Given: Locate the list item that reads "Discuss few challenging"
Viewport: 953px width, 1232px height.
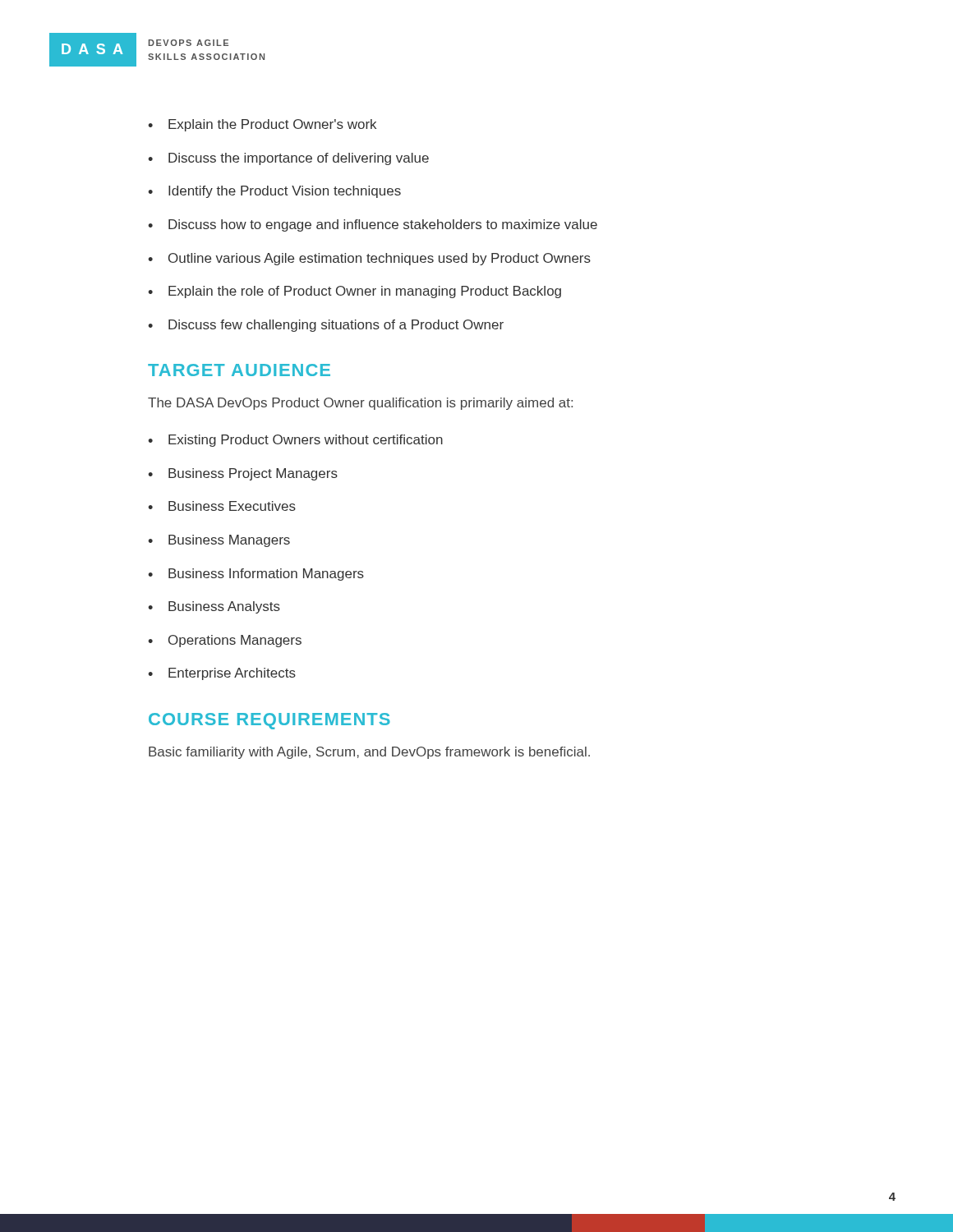Looking at the screenshot, I should pyautogui.click(x=336, y=325).
